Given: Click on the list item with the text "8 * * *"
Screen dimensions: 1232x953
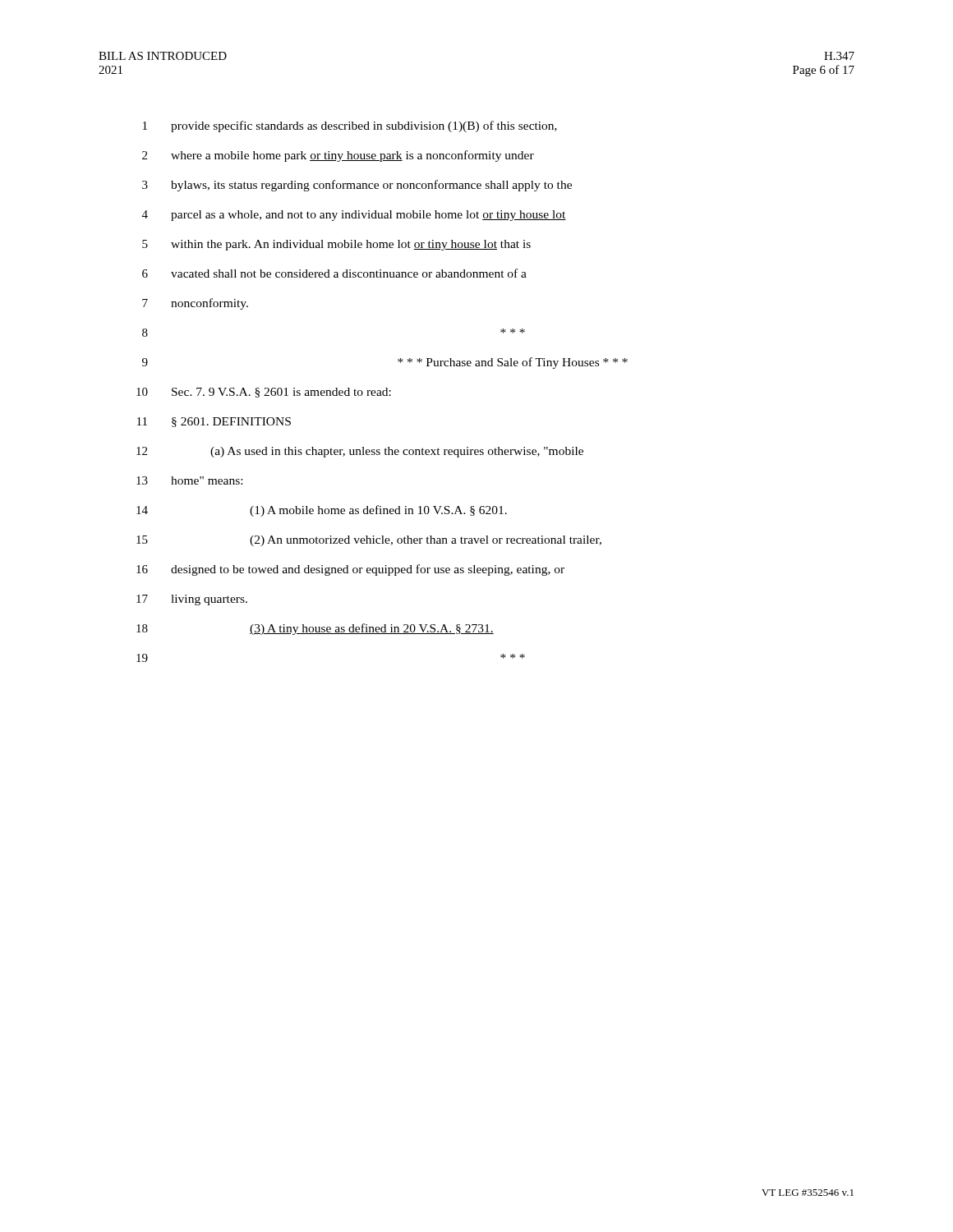Looking at the screenshot, I should (145, 332).
